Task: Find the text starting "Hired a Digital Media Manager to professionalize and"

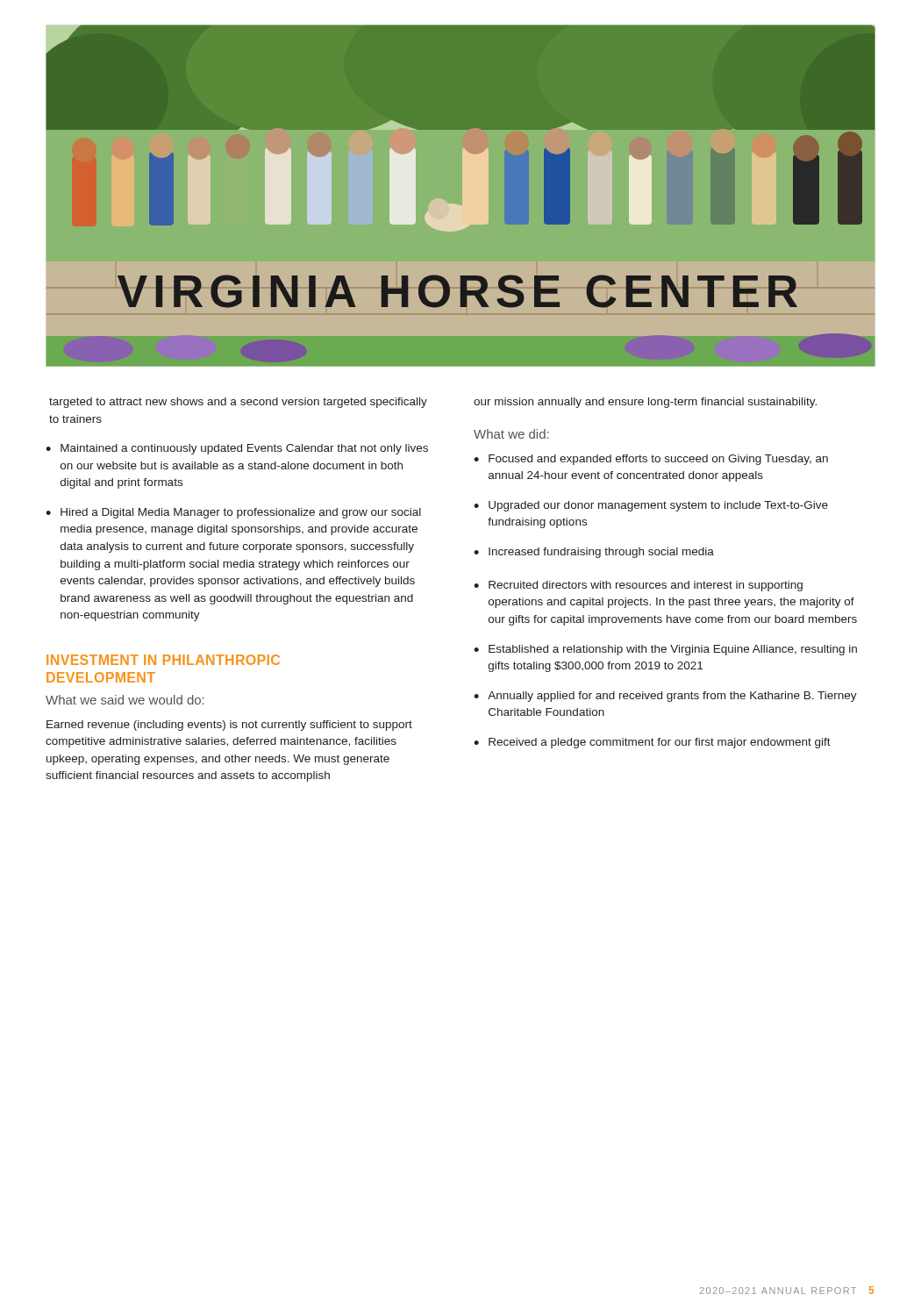Action: [x=241, y=563]
